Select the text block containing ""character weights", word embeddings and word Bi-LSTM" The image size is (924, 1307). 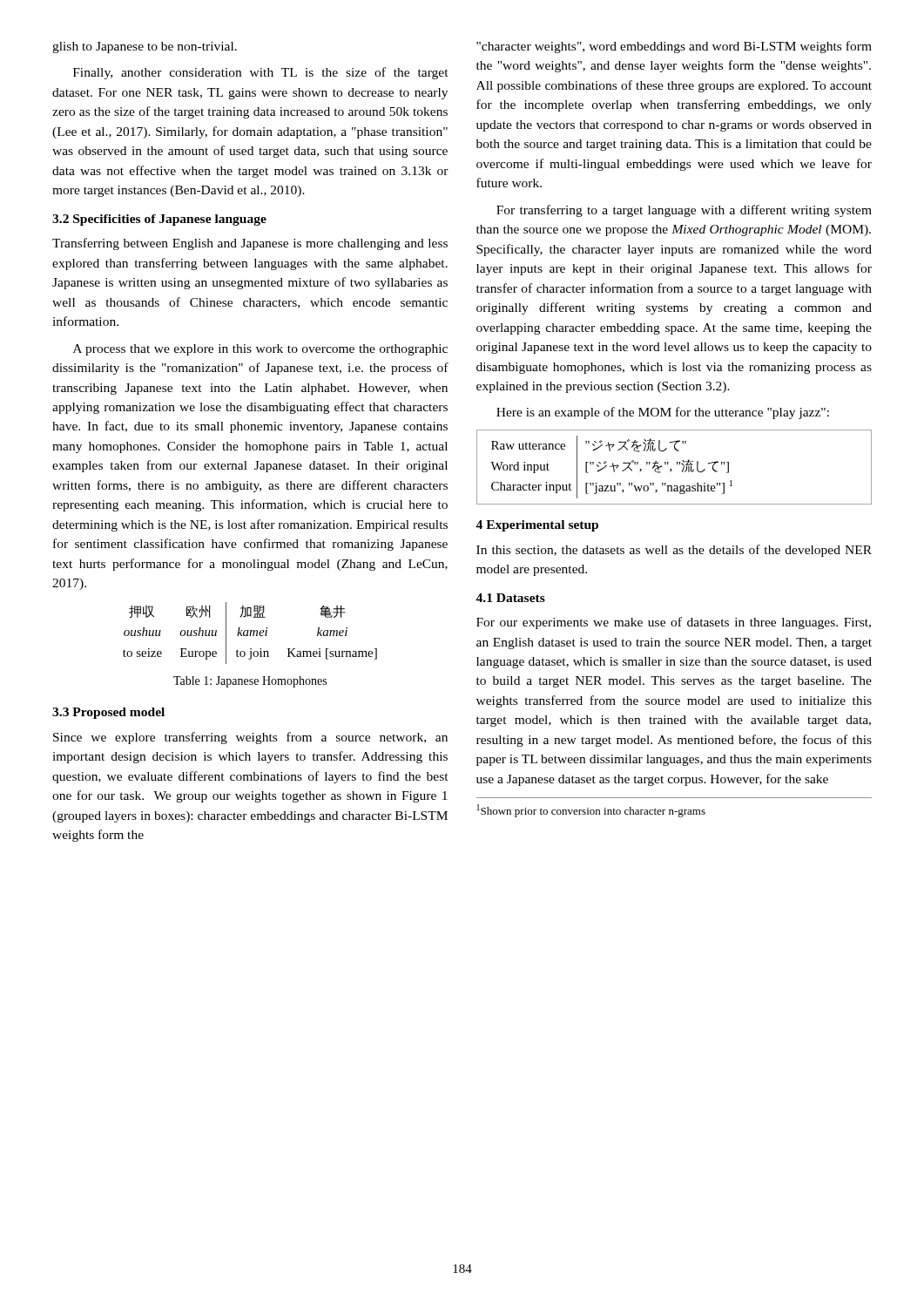[674, 230]
